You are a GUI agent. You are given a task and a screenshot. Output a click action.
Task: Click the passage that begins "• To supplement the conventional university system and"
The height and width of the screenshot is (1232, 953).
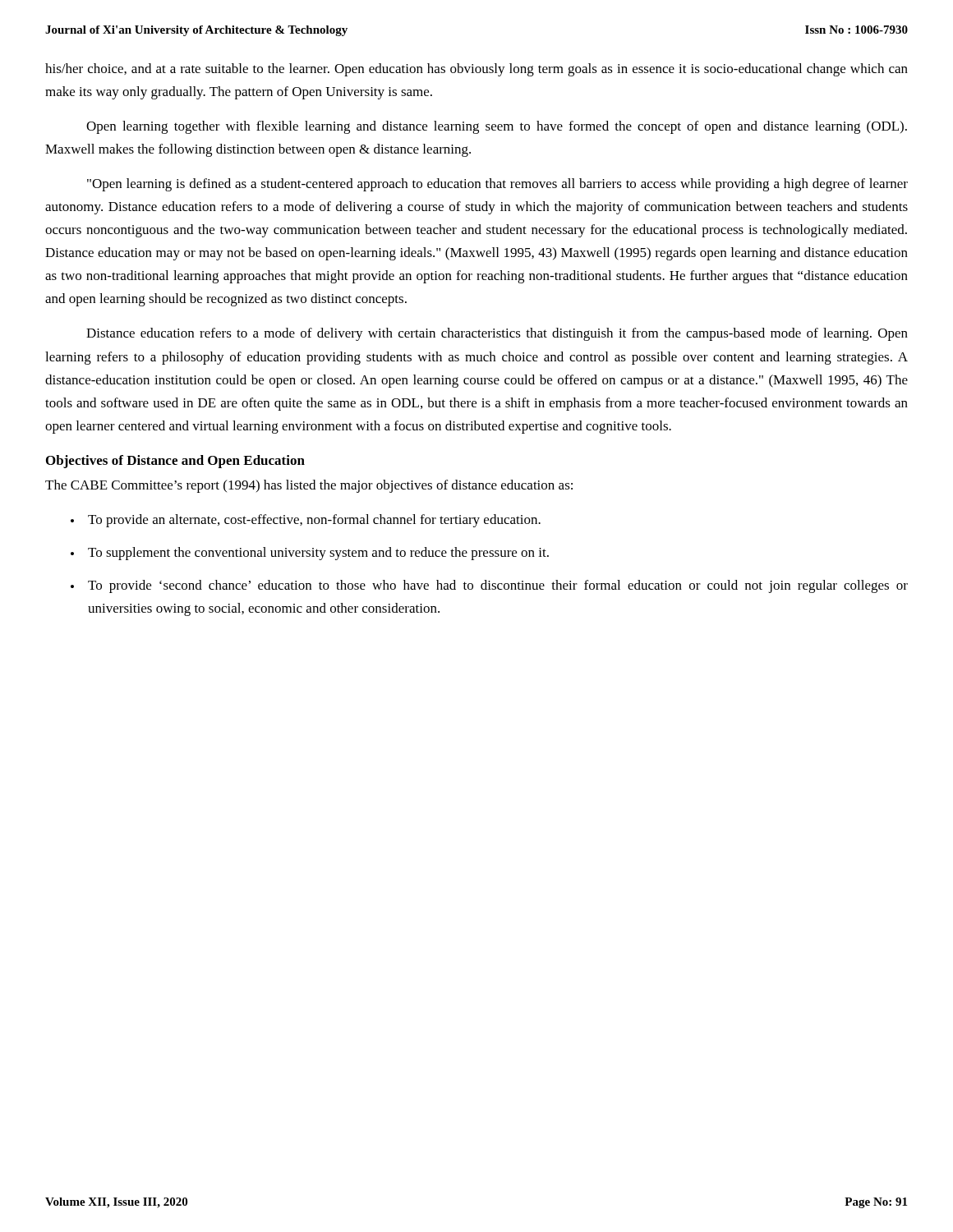click(489, 553)
